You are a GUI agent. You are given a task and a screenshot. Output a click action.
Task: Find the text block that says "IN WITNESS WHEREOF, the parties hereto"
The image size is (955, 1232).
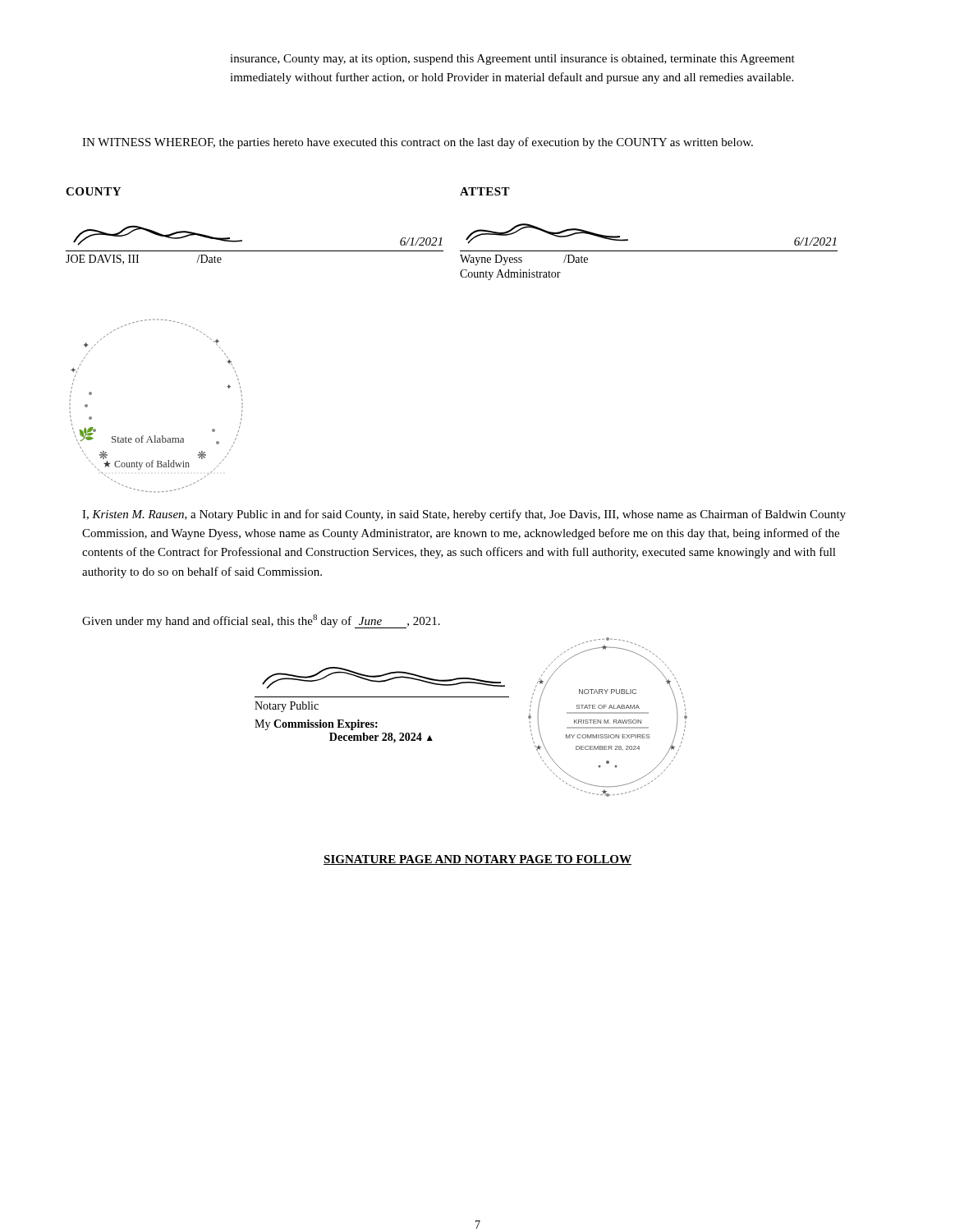(x=418, y=142)
